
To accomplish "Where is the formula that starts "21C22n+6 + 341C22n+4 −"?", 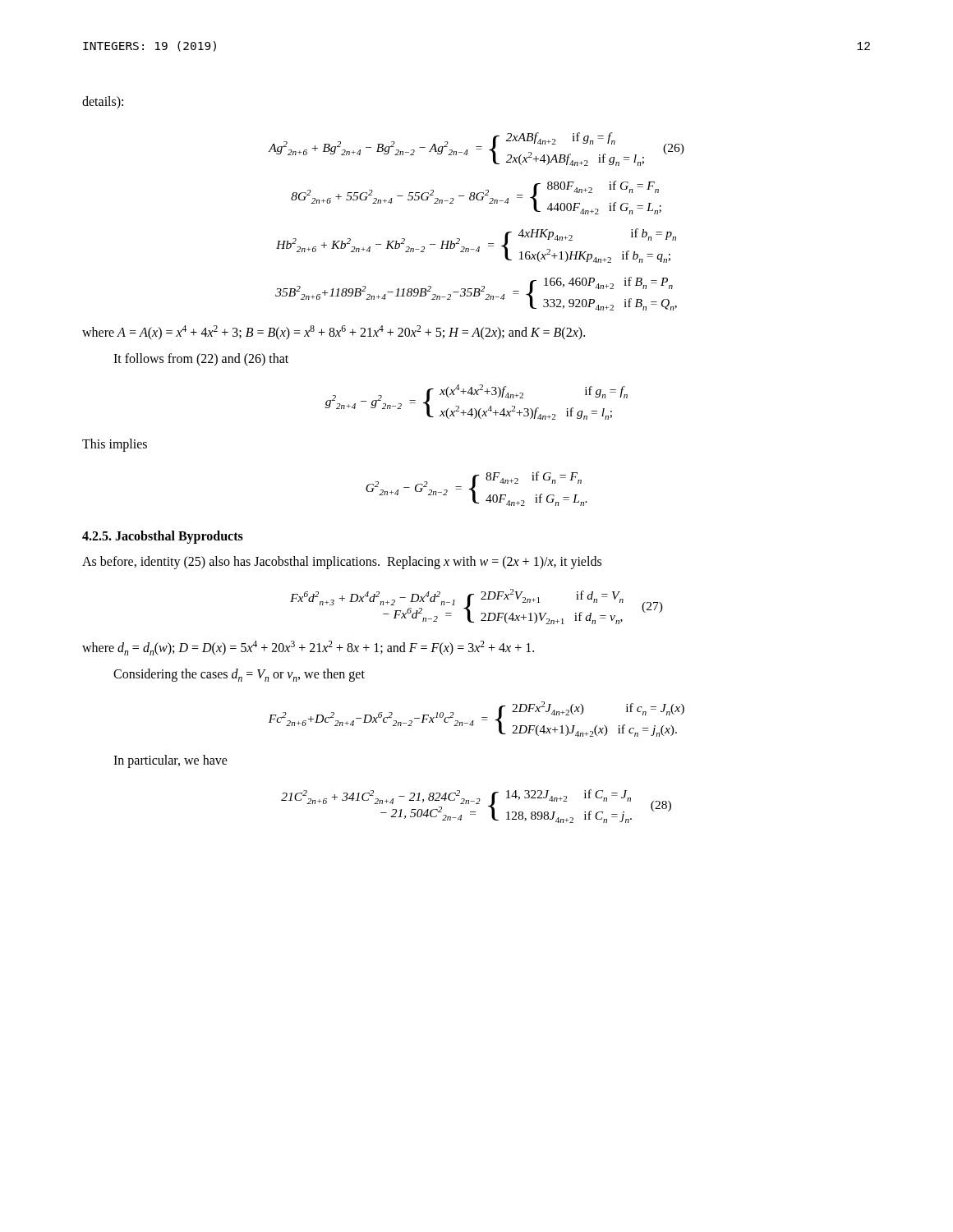I will 476,805.
